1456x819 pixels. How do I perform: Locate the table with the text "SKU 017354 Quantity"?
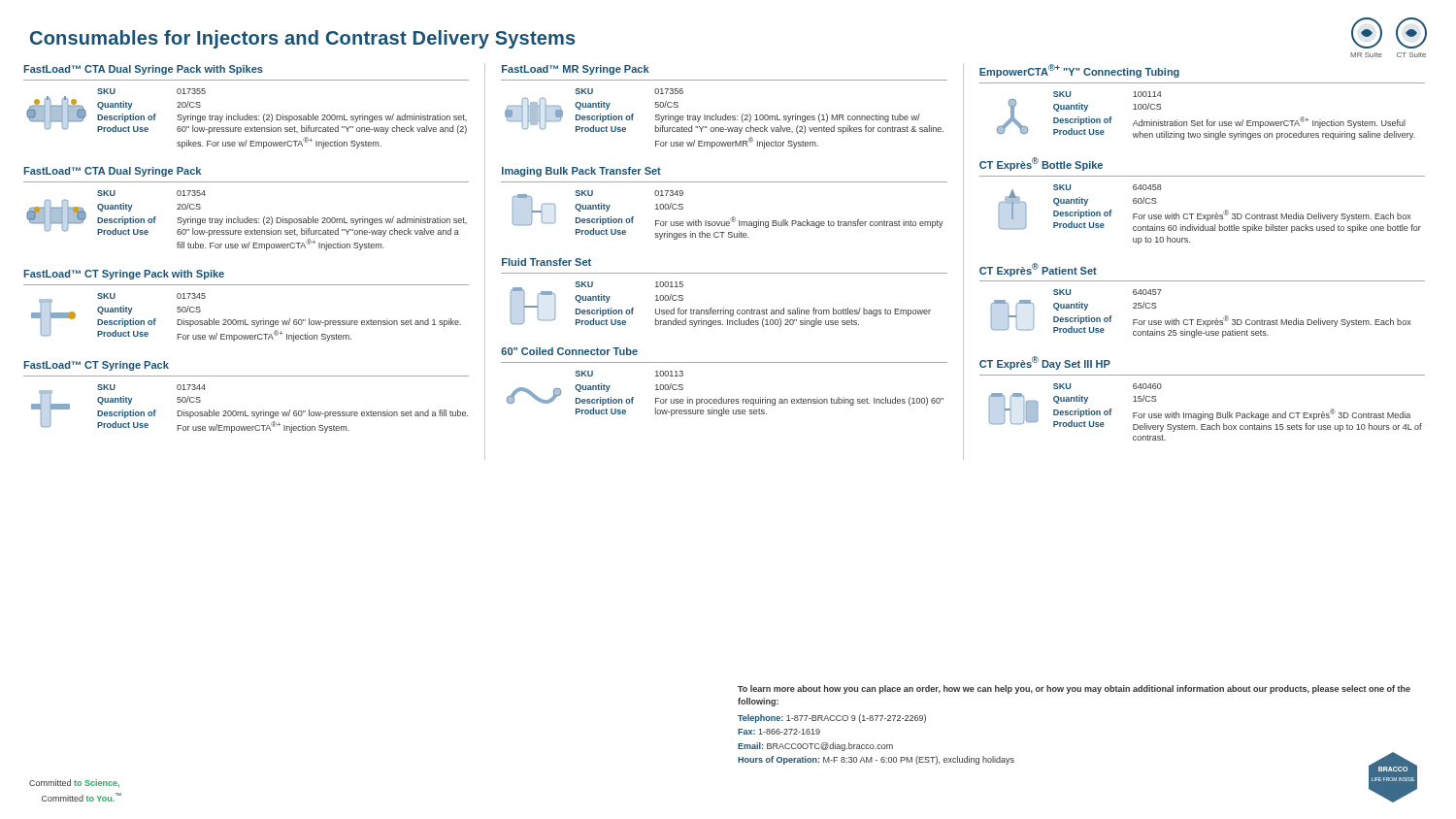click(283, 221)
